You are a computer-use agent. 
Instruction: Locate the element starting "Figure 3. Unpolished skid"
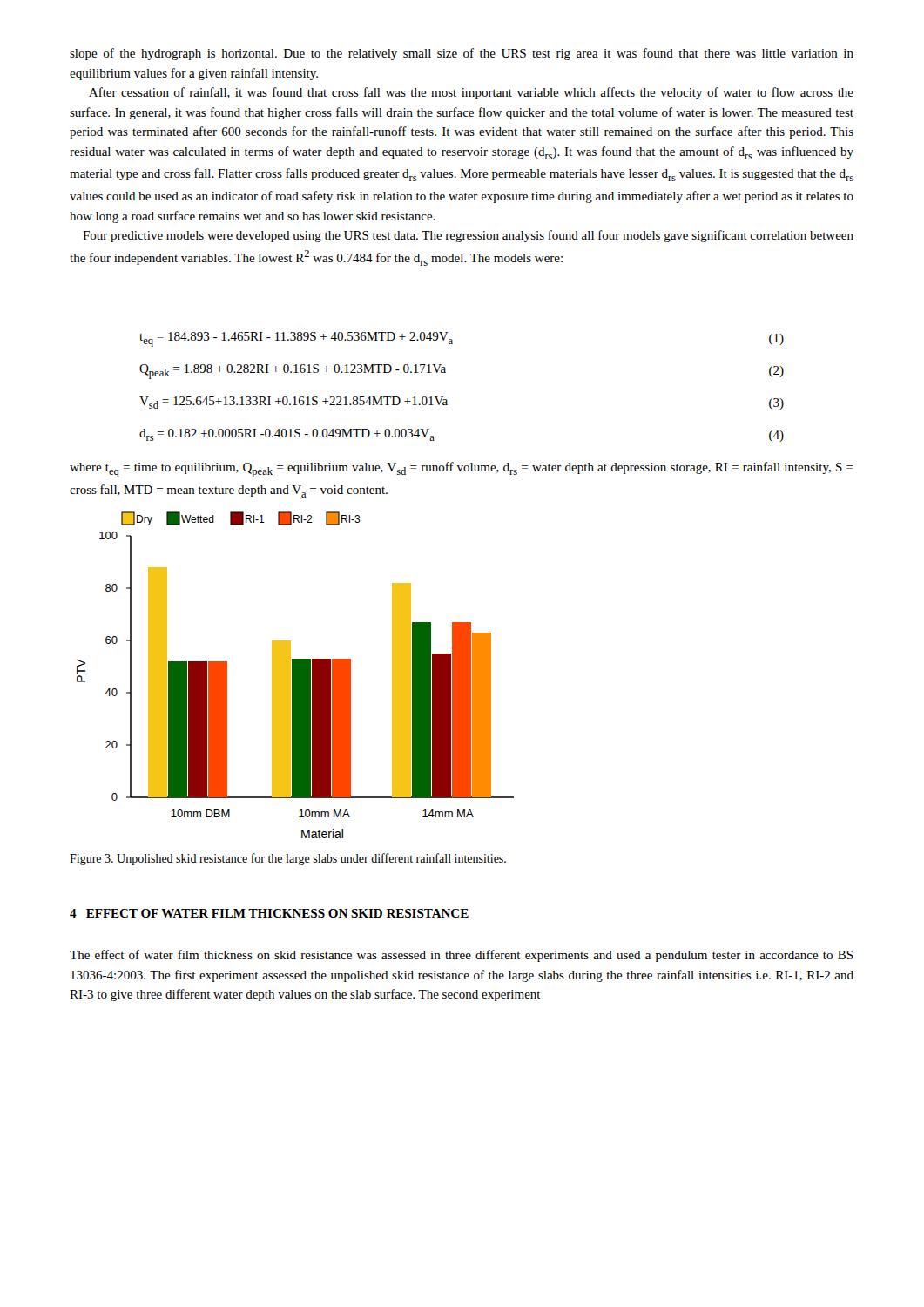click(288, 859)
